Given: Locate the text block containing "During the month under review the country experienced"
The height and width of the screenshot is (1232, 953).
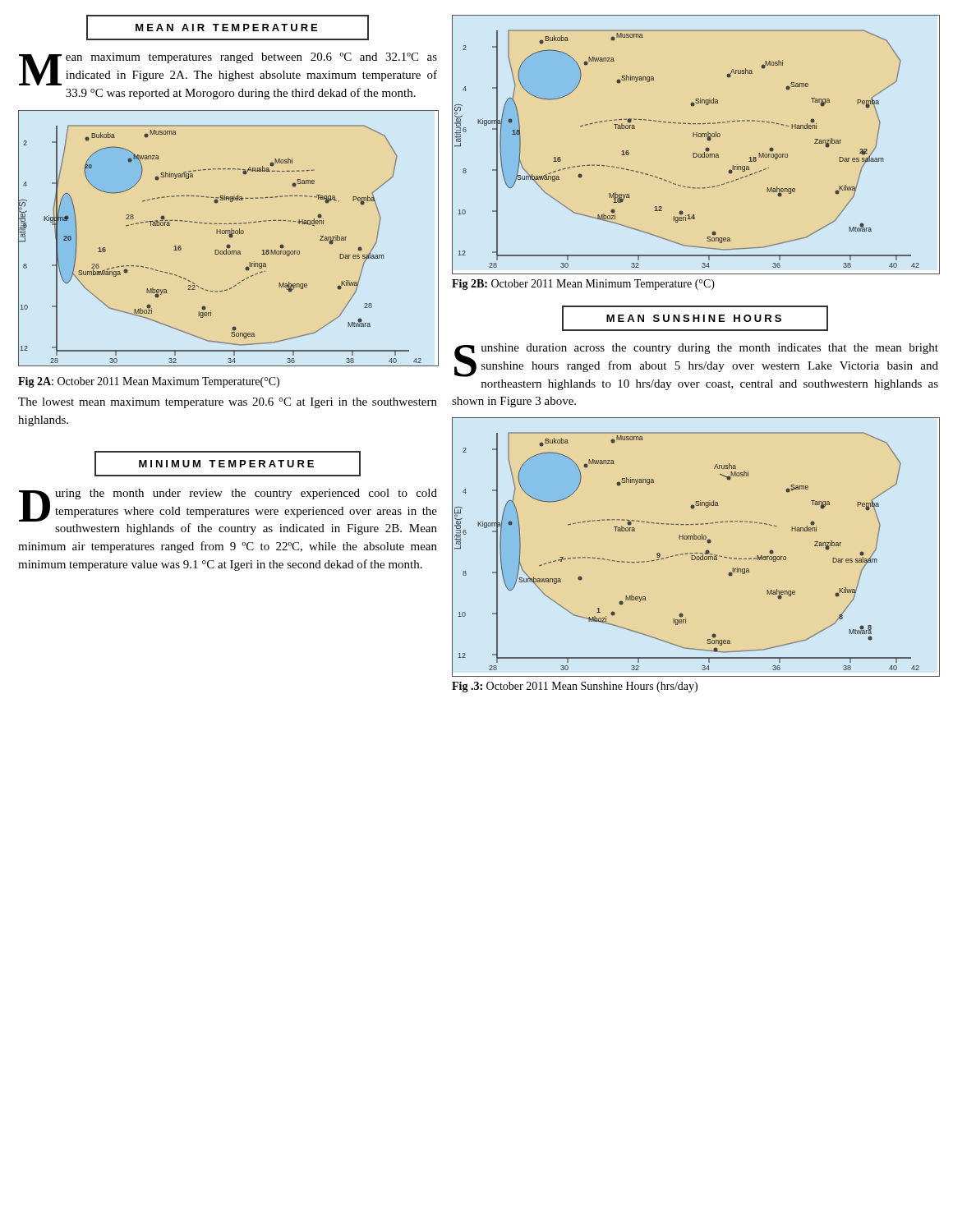Looking at the screenshot, I should (228, 528).
